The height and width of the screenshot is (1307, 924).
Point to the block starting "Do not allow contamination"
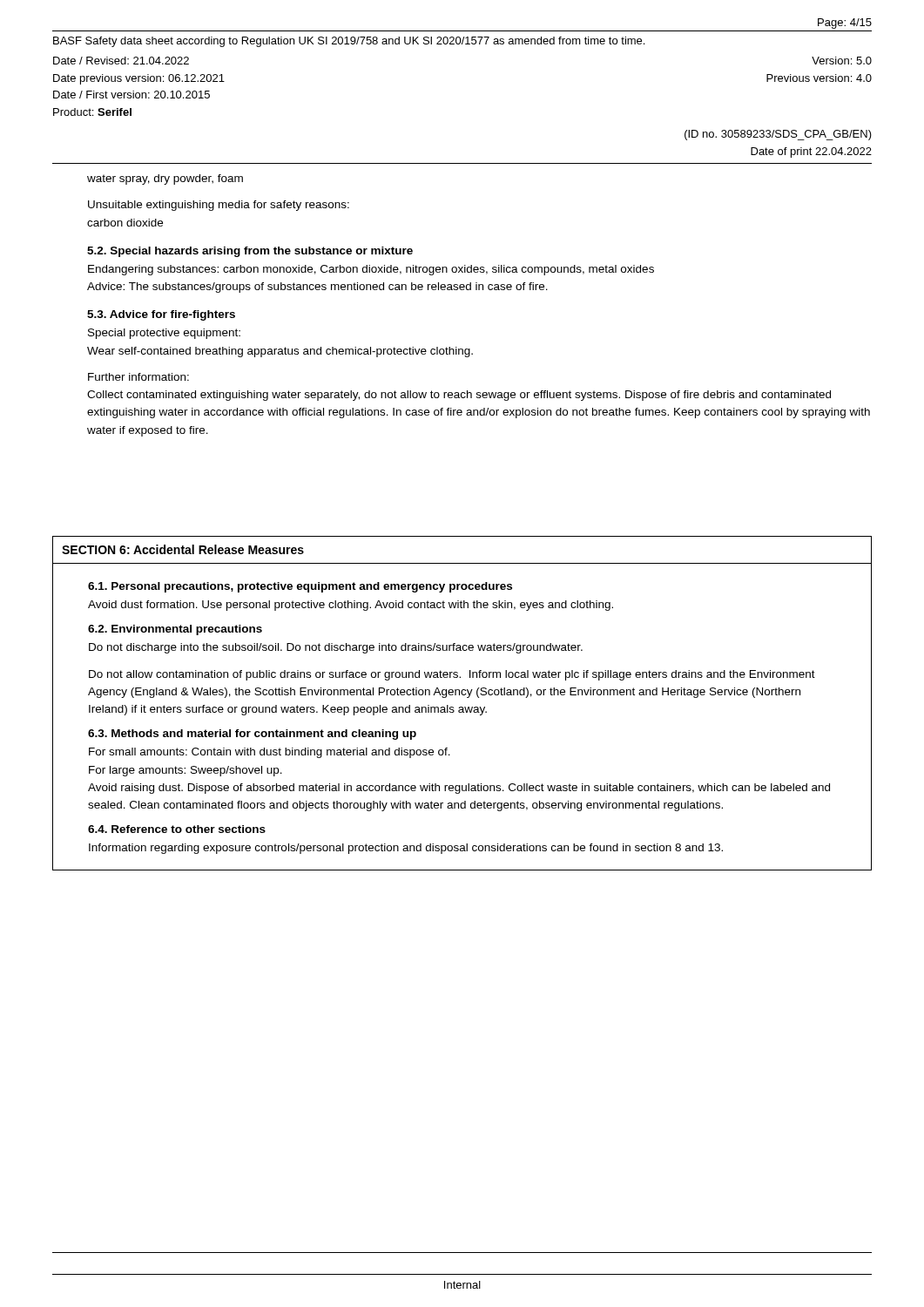(x=451, y=691)
